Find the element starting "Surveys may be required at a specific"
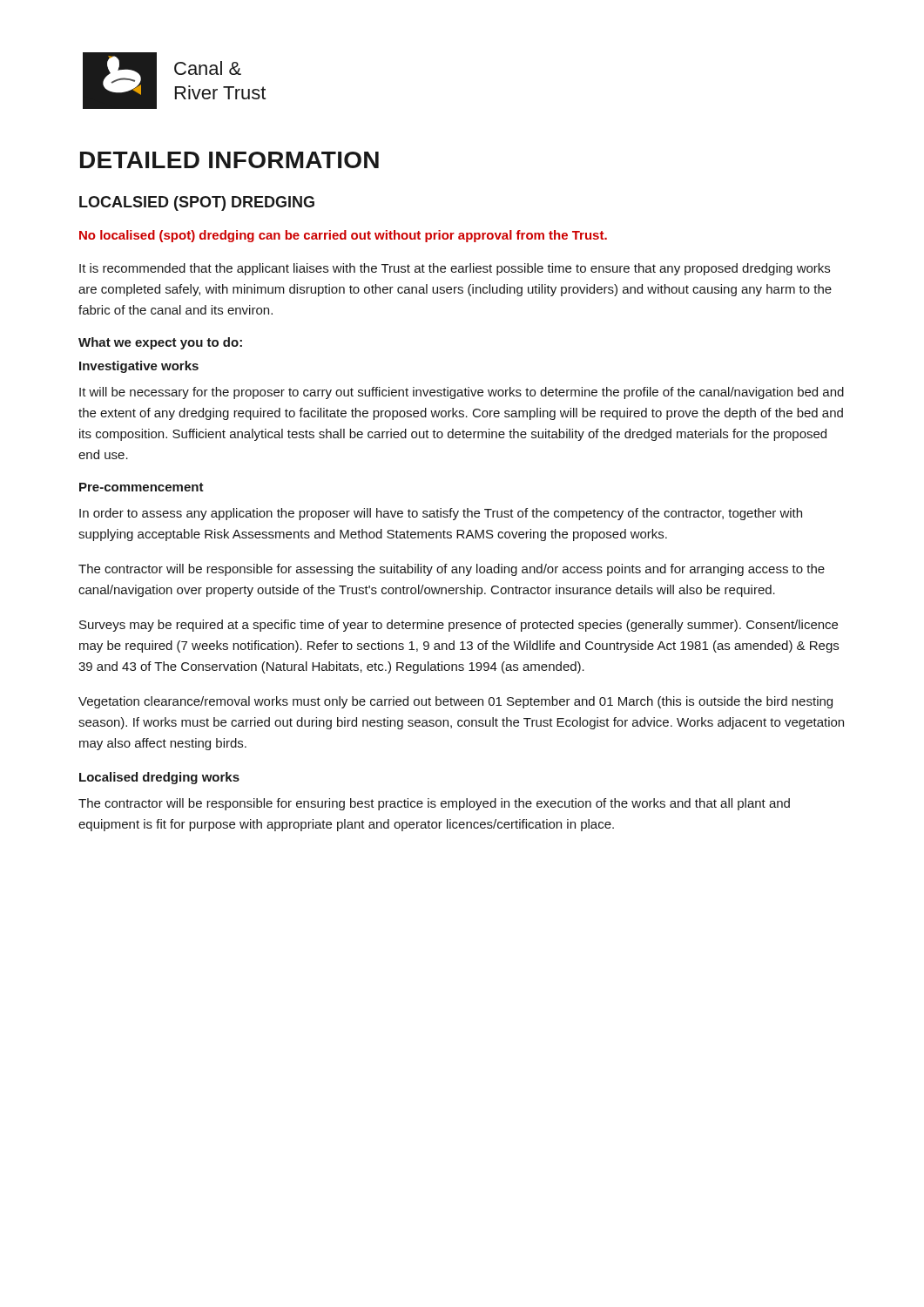Viewport: 924px width, 1307px height. [x=459, y=645]
